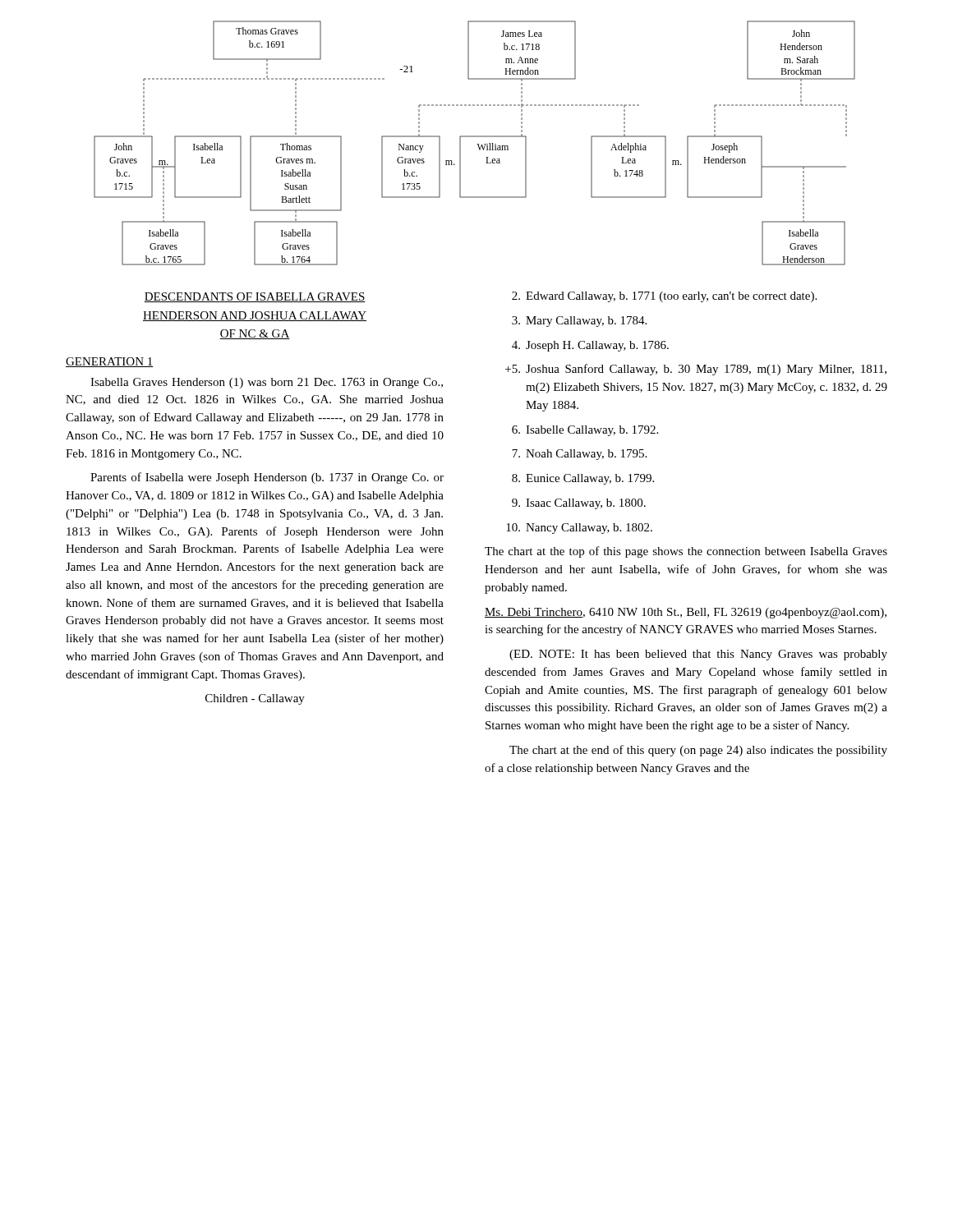Point to the element starting "7.Noah Callaway, b. 1795."
The height and width of the screenshot is (1232, 953).
[x=579, y=455]
